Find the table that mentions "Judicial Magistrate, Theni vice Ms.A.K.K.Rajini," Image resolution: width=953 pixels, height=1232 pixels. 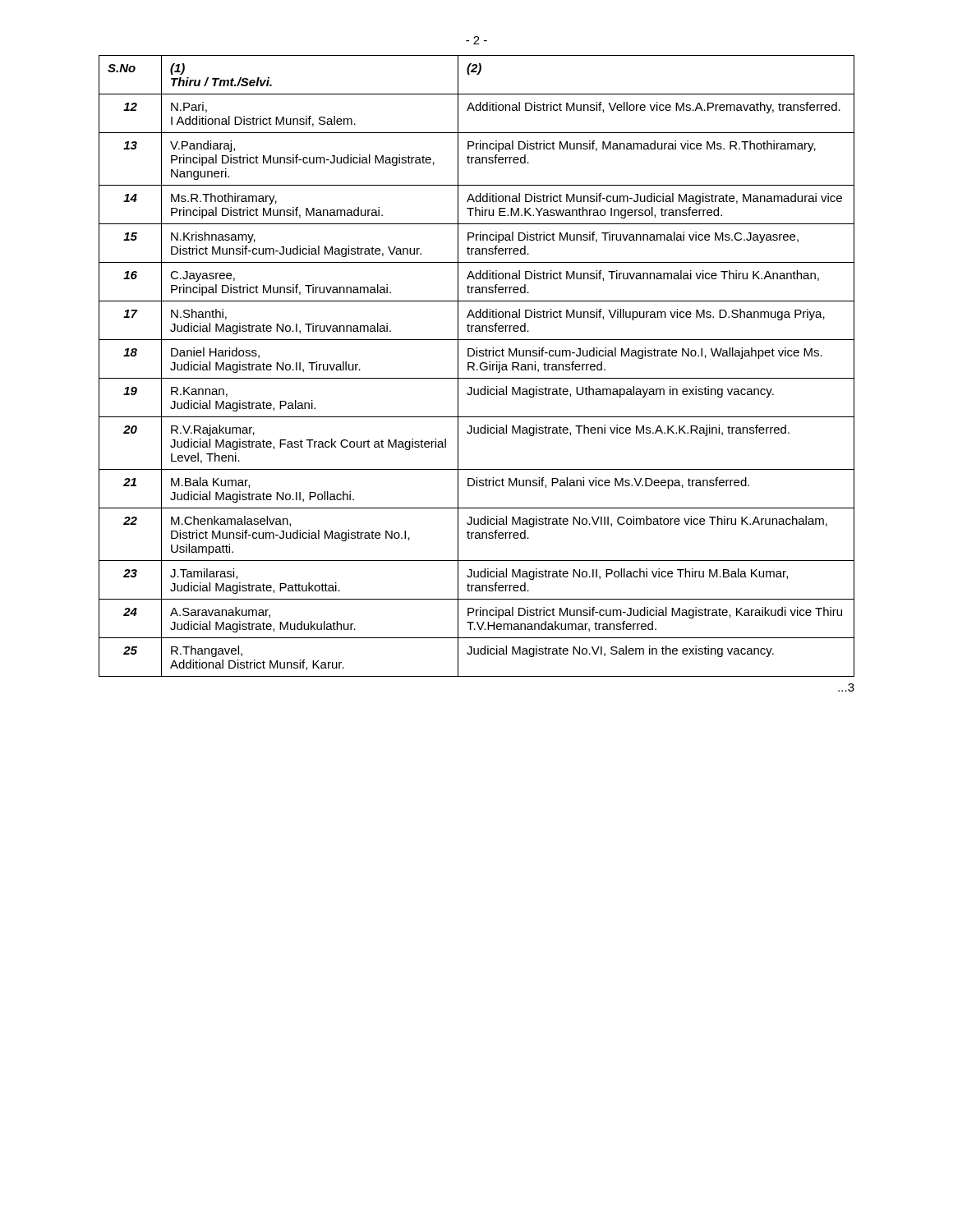476,366
